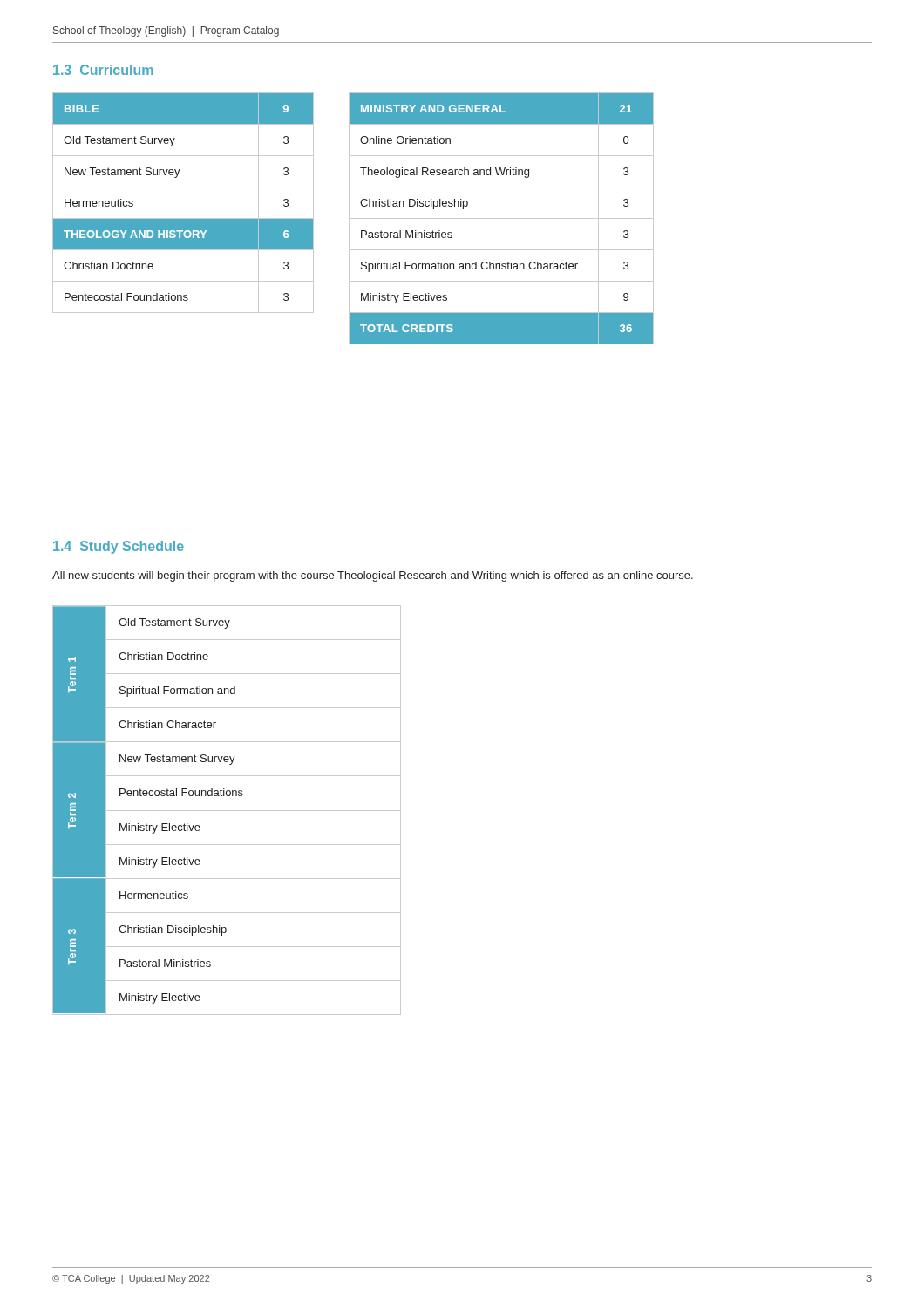
Task: Locate the text starting "1.4 Study Schedule"
Action: 118,546
